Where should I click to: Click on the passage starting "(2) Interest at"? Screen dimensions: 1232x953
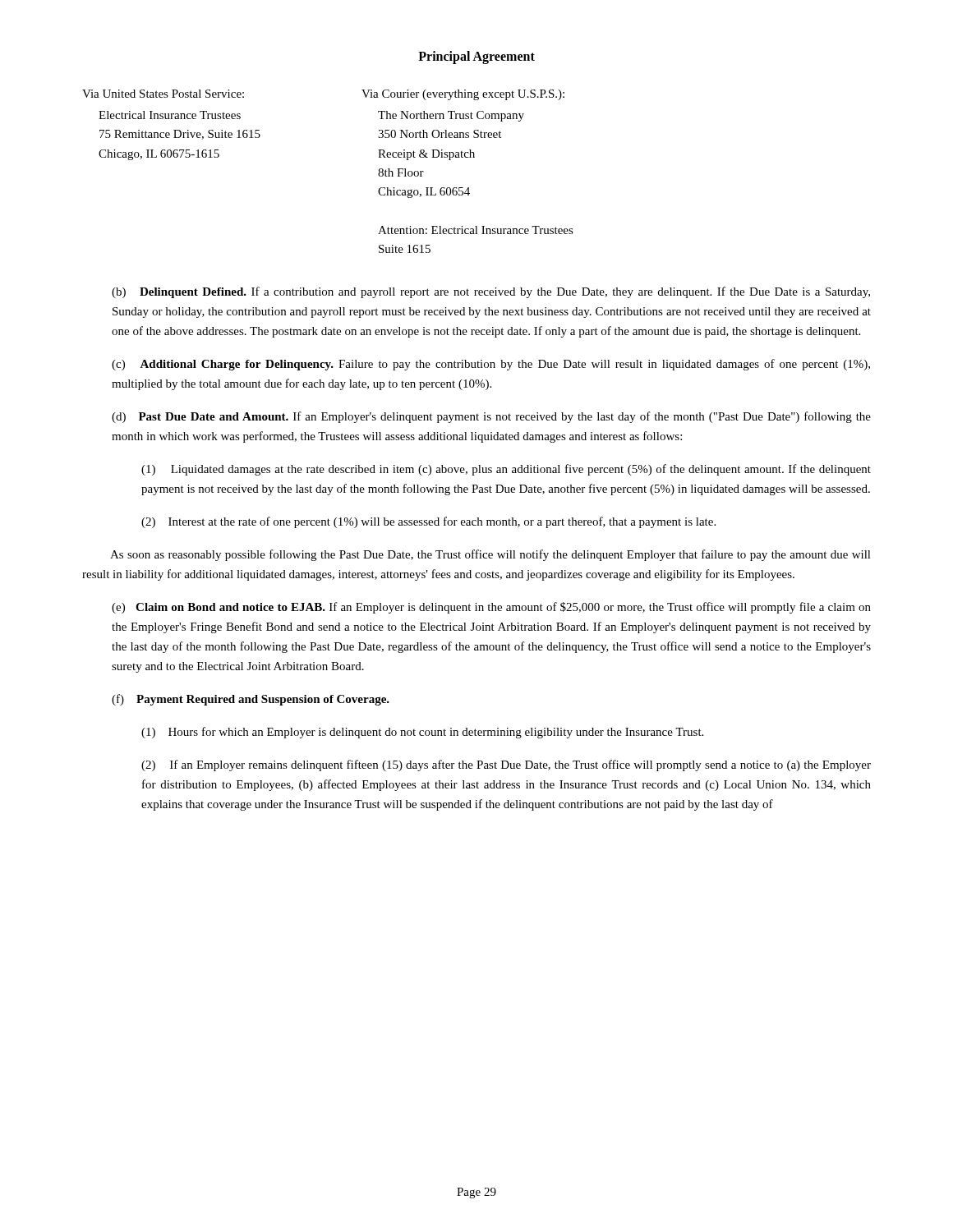[429, 522]
